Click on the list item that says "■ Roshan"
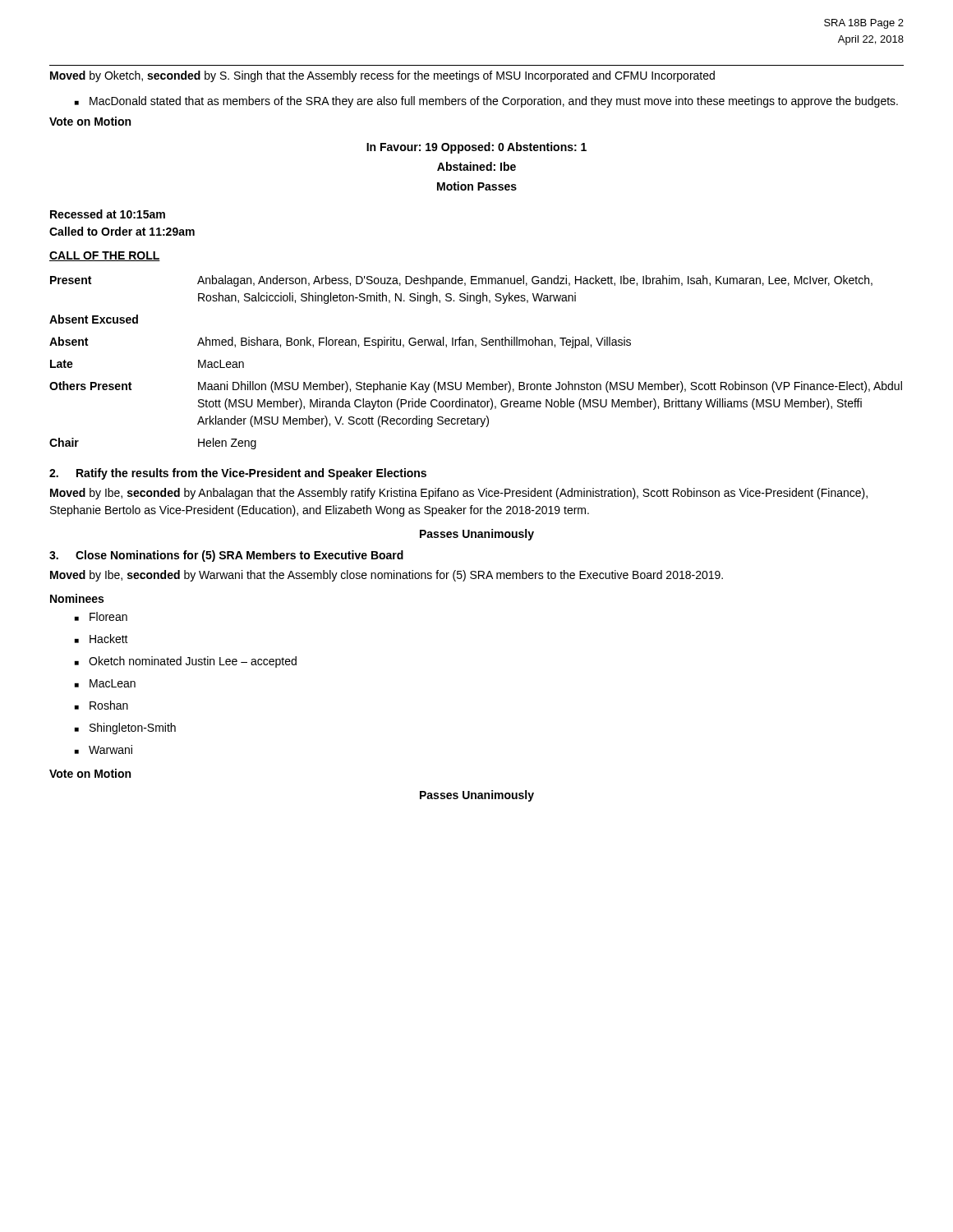Screen dimensions: 1232x953 (x=101, y=706)
